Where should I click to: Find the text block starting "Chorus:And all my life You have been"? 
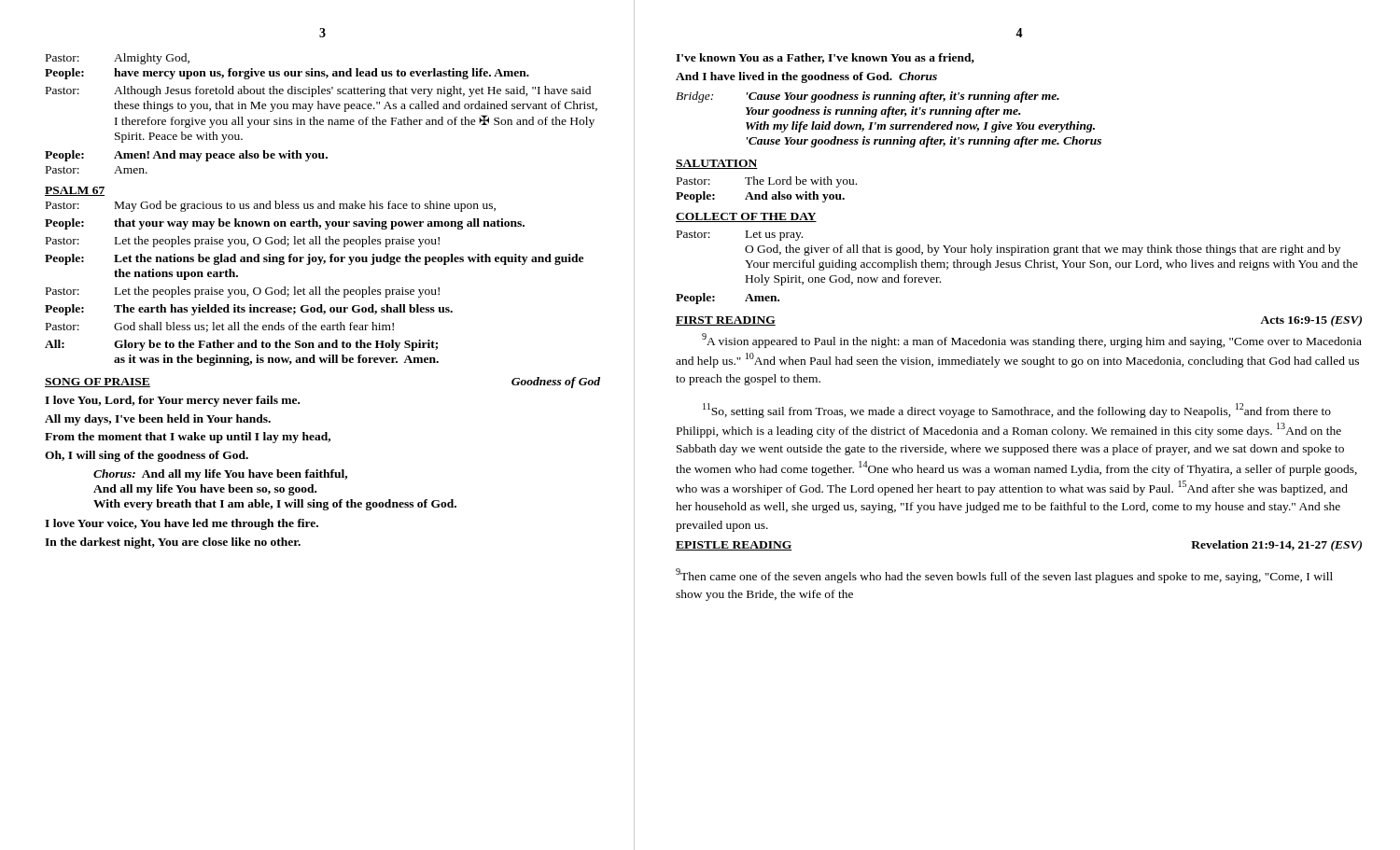[x=275, y=489]
